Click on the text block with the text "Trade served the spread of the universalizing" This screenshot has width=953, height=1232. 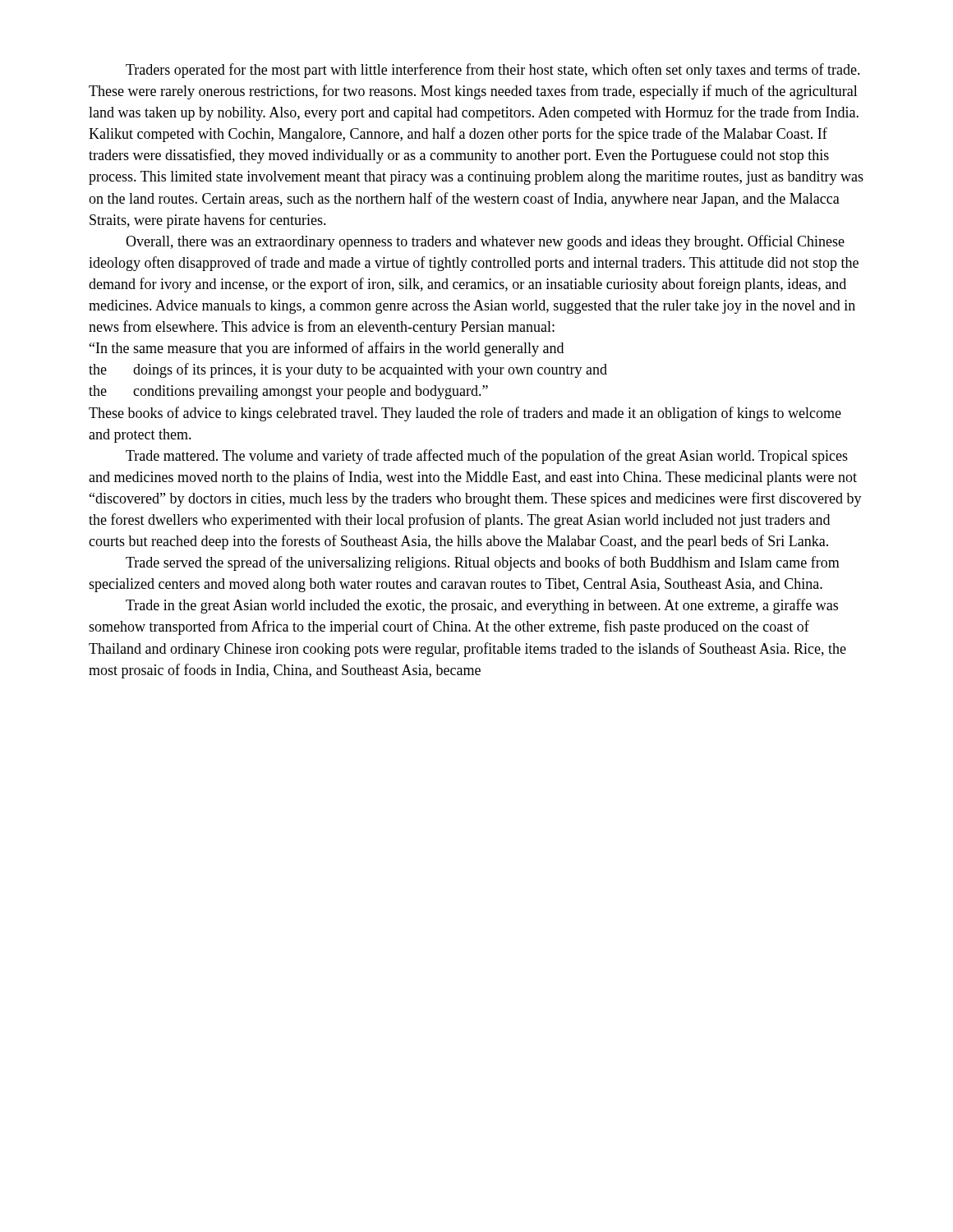pyautogui.click(x=476, y=573)
